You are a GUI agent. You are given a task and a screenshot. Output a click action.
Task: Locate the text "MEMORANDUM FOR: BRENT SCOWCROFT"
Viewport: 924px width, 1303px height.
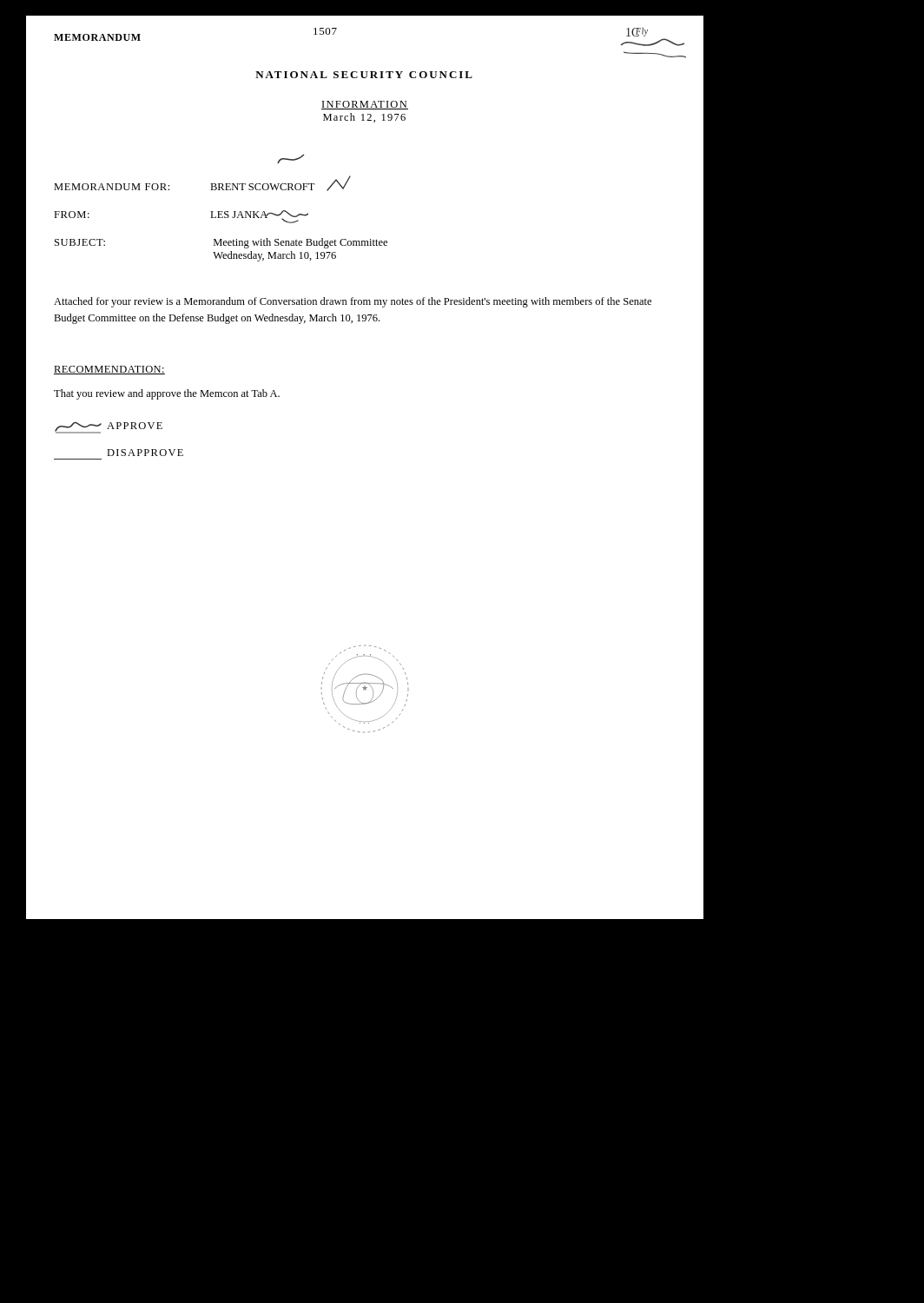point(110,186)
